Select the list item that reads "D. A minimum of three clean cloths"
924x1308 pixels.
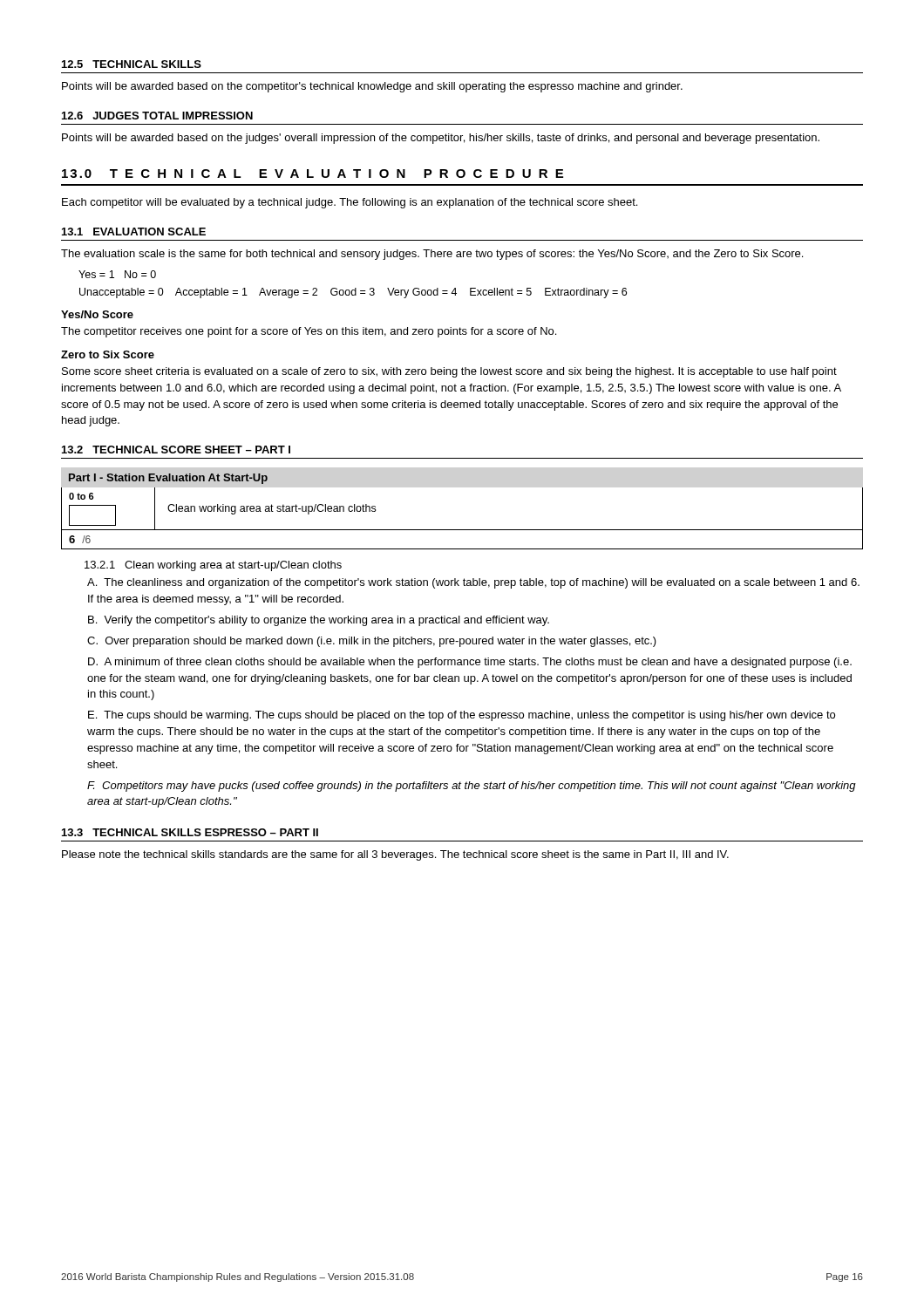470,678
